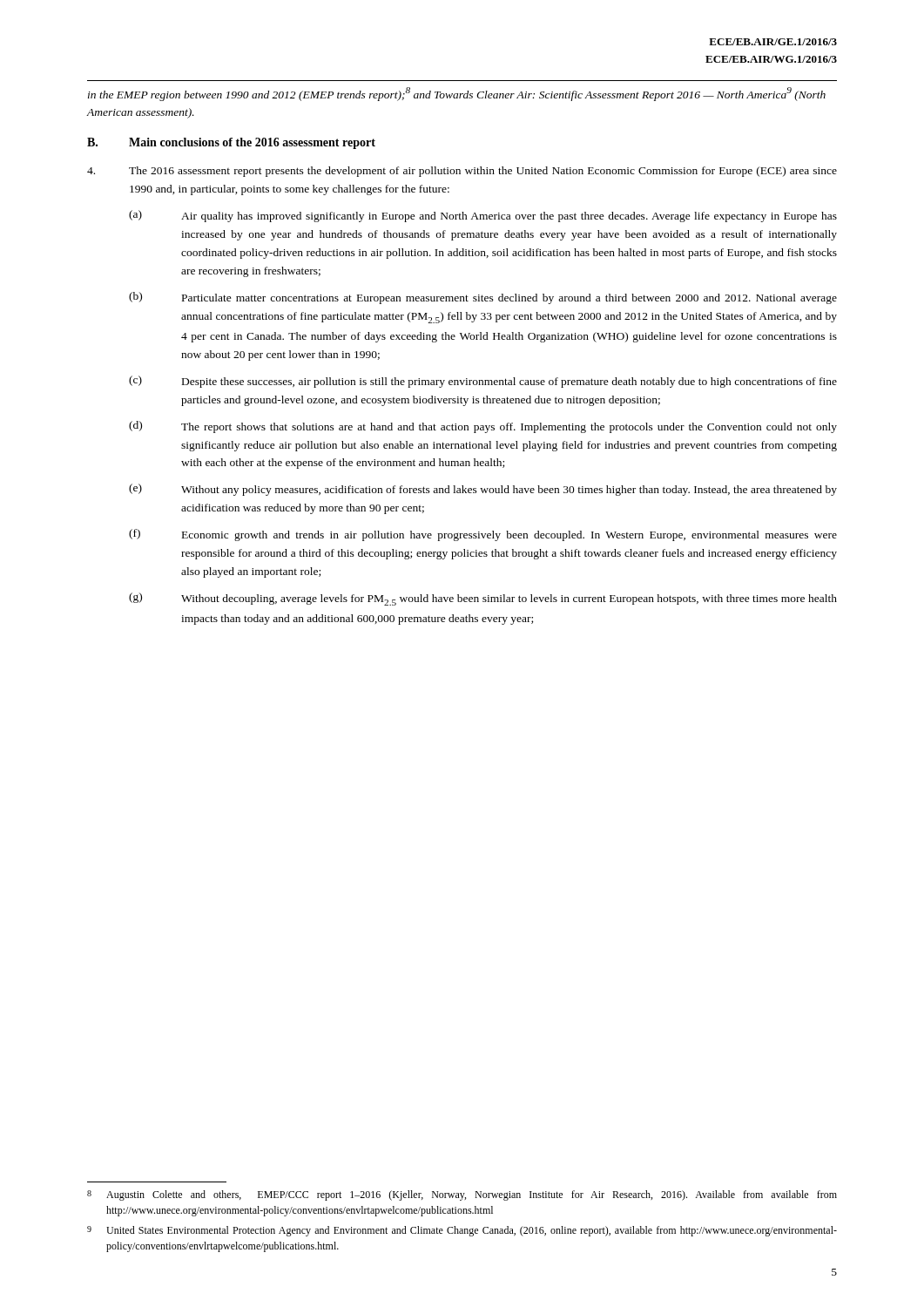Select the list item containing "(e) Without any policy measures, acidification of forests"

(x=483, y=499)
